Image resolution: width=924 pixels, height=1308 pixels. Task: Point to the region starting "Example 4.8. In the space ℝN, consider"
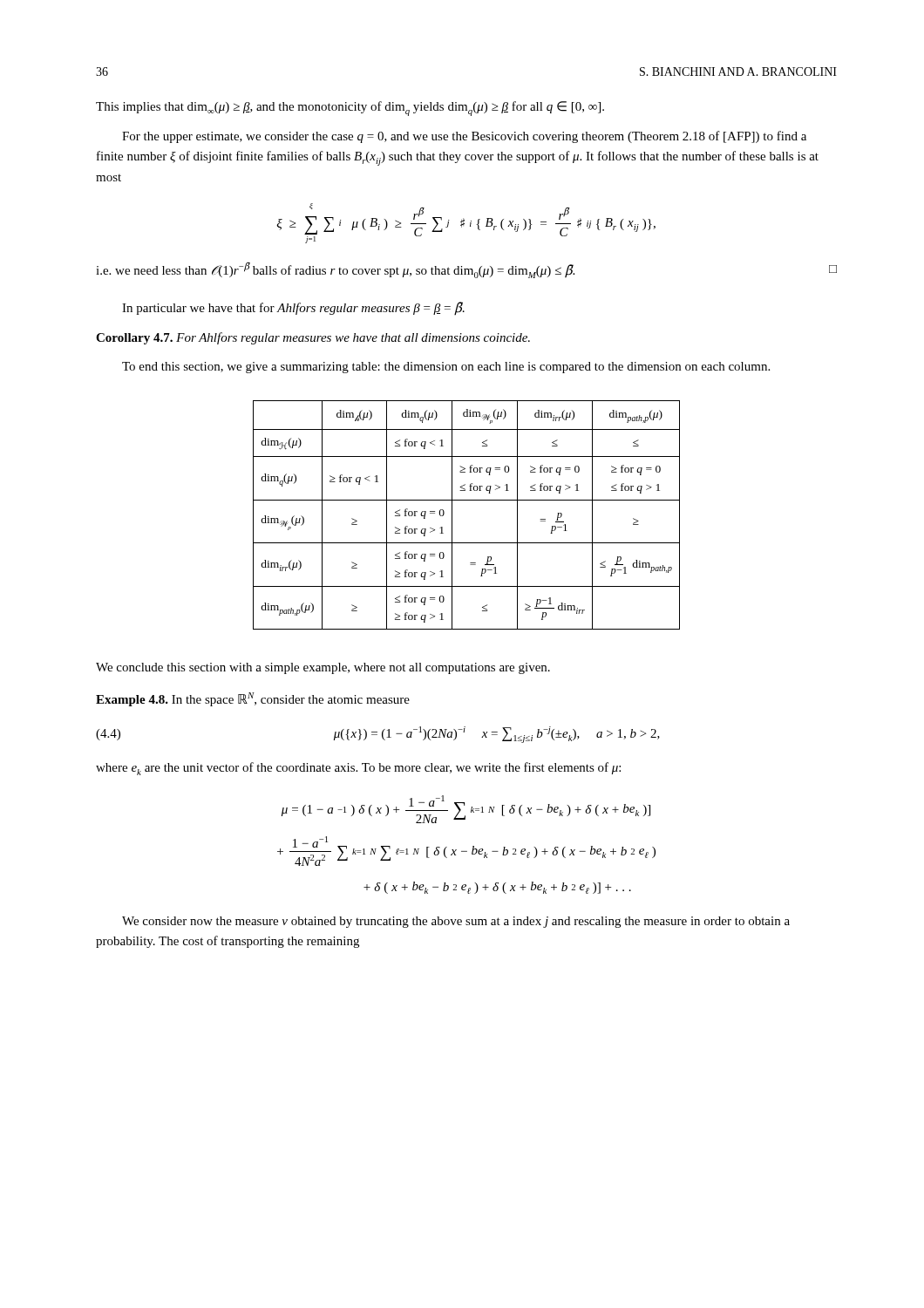[253, 698]
